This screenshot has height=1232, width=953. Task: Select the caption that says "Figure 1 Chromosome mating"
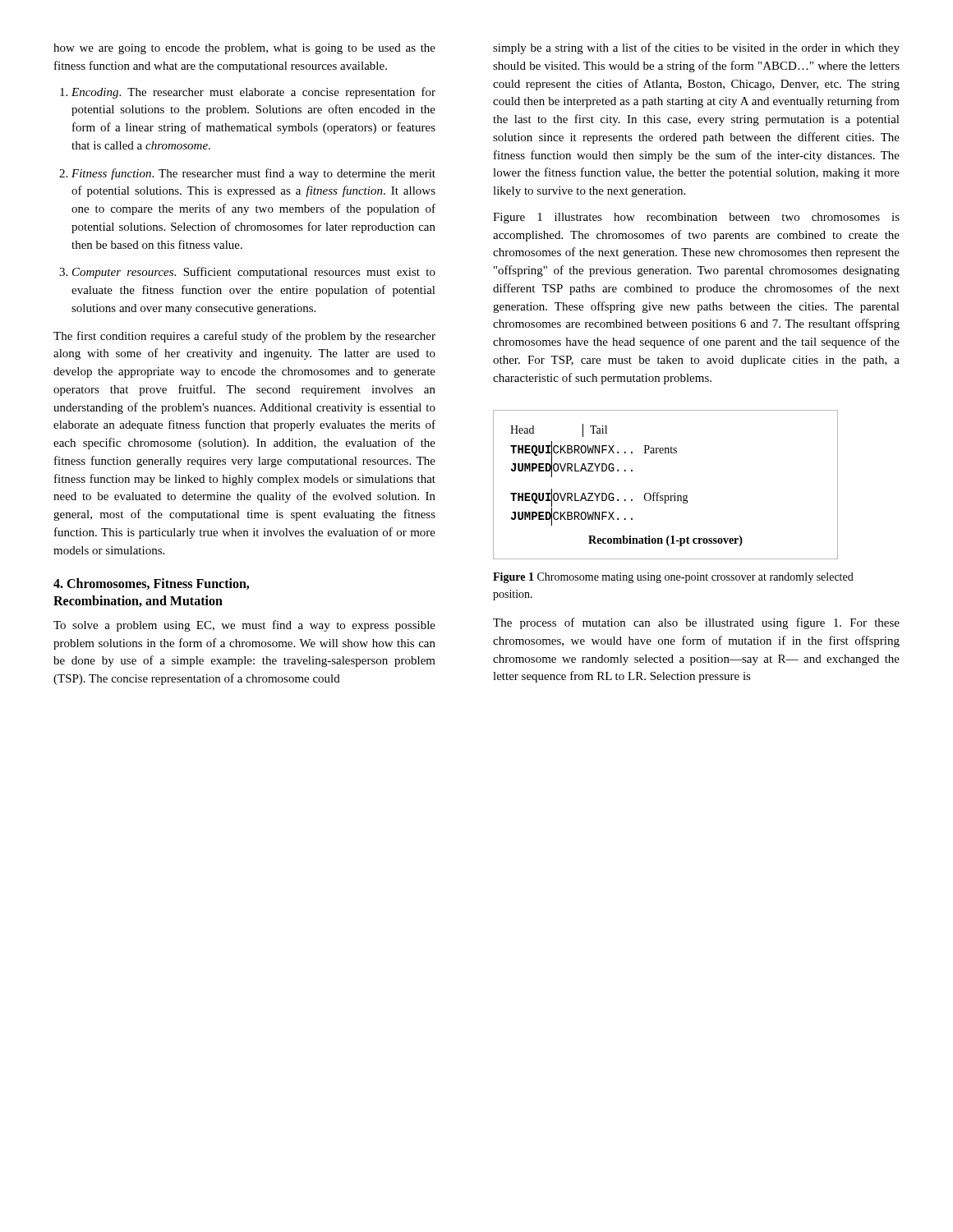(x=674, y=586)
